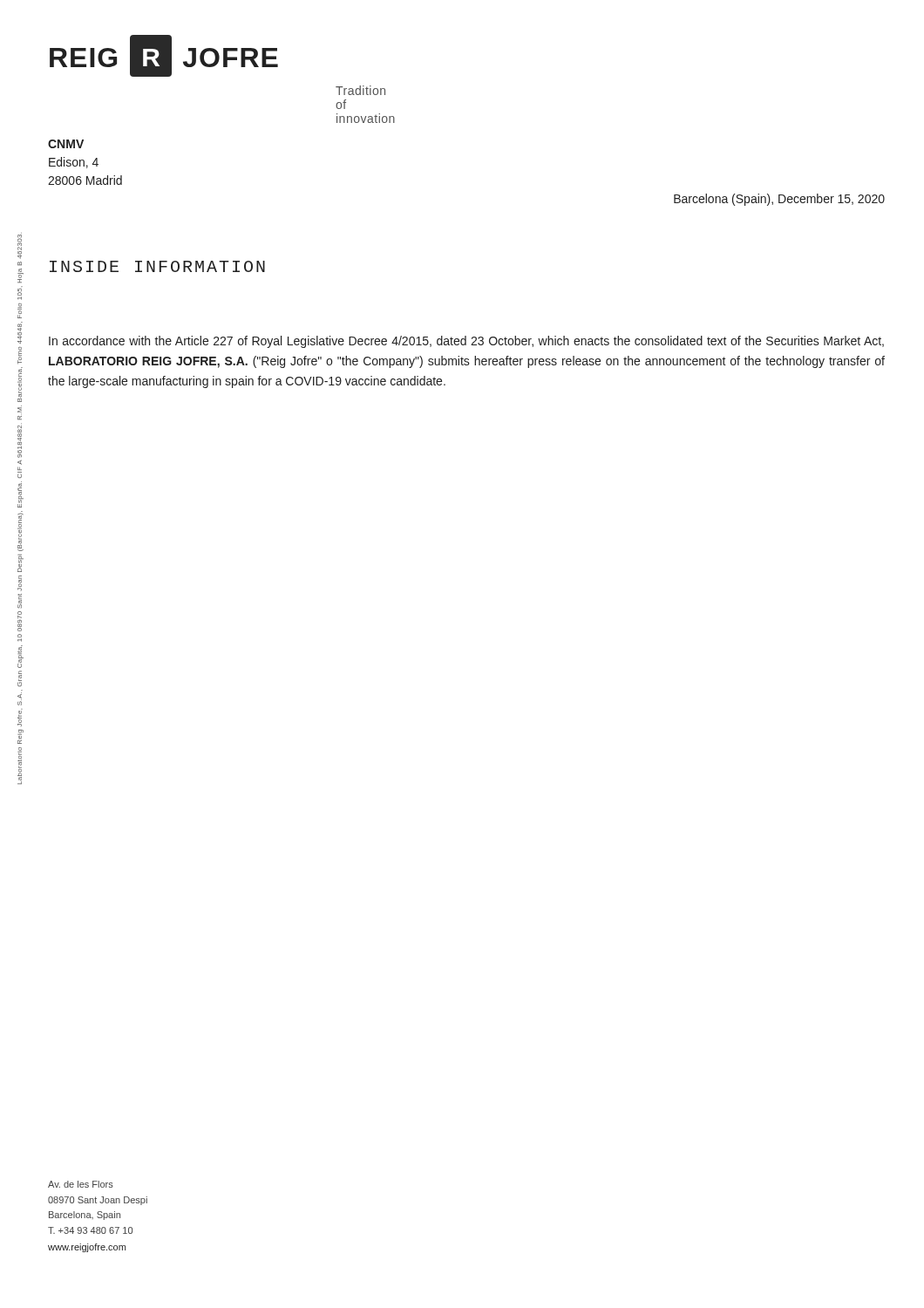Locate the passage starting "In accordance with the"
Viewport: 924px width, 1308px height.
coord(466,361)
